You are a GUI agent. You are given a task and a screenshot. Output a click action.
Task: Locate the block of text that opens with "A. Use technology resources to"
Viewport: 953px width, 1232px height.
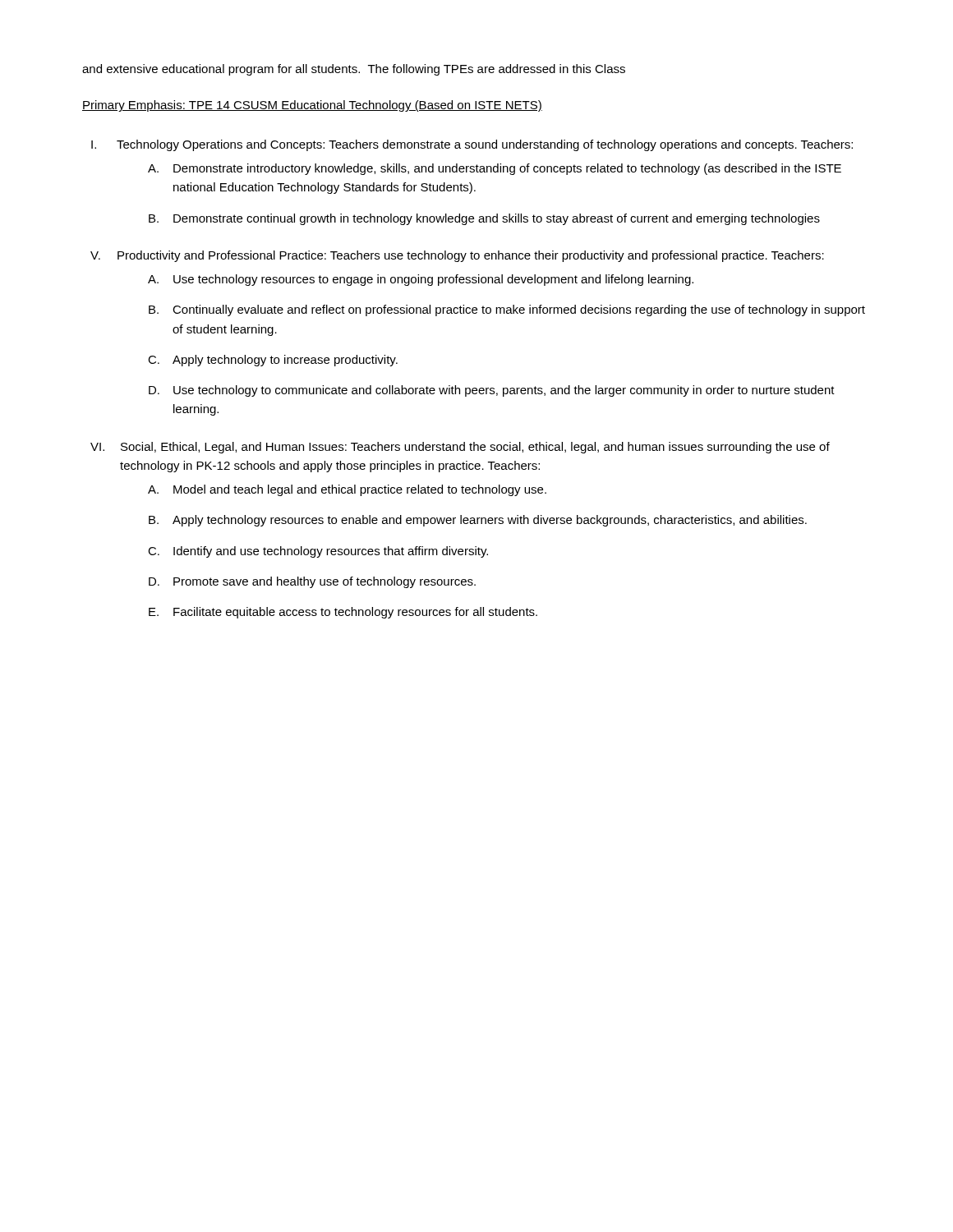421,279
